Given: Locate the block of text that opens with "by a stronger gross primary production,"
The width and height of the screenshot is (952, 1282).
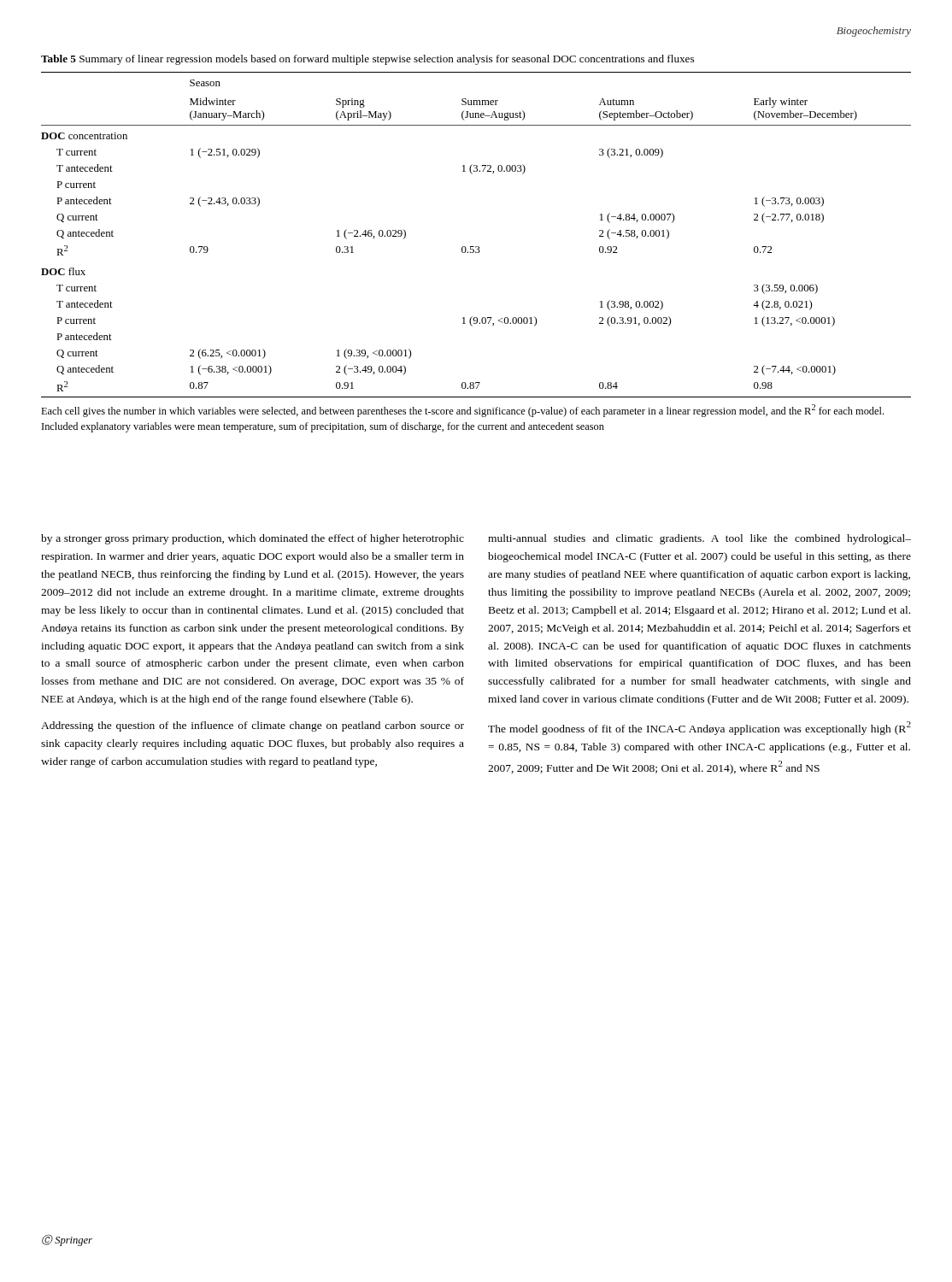Looking at the screenshot, I should [253, 619].
